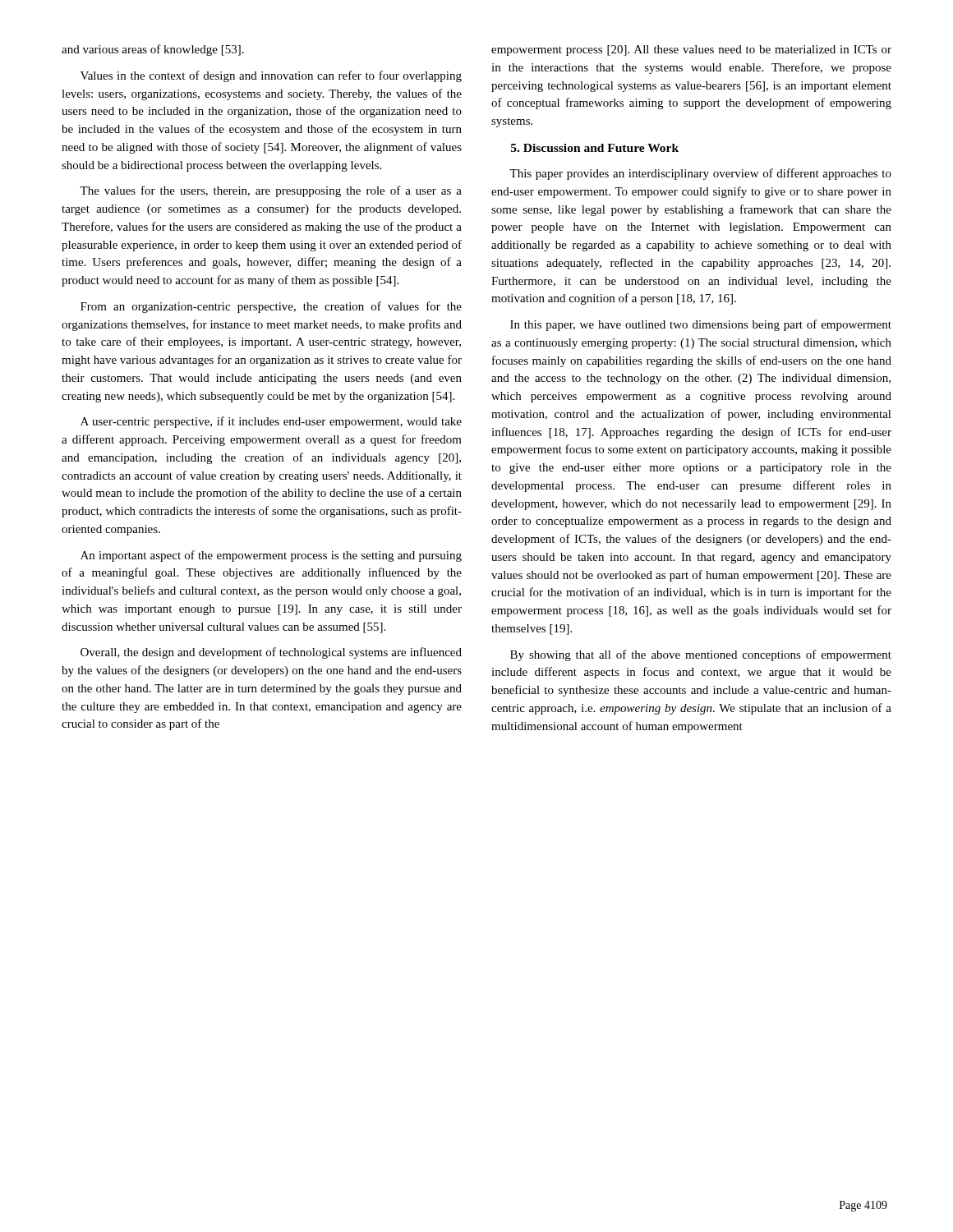
Task: Point to the element starting "empowerment process [20]. All these"
Action: point(691,86)
